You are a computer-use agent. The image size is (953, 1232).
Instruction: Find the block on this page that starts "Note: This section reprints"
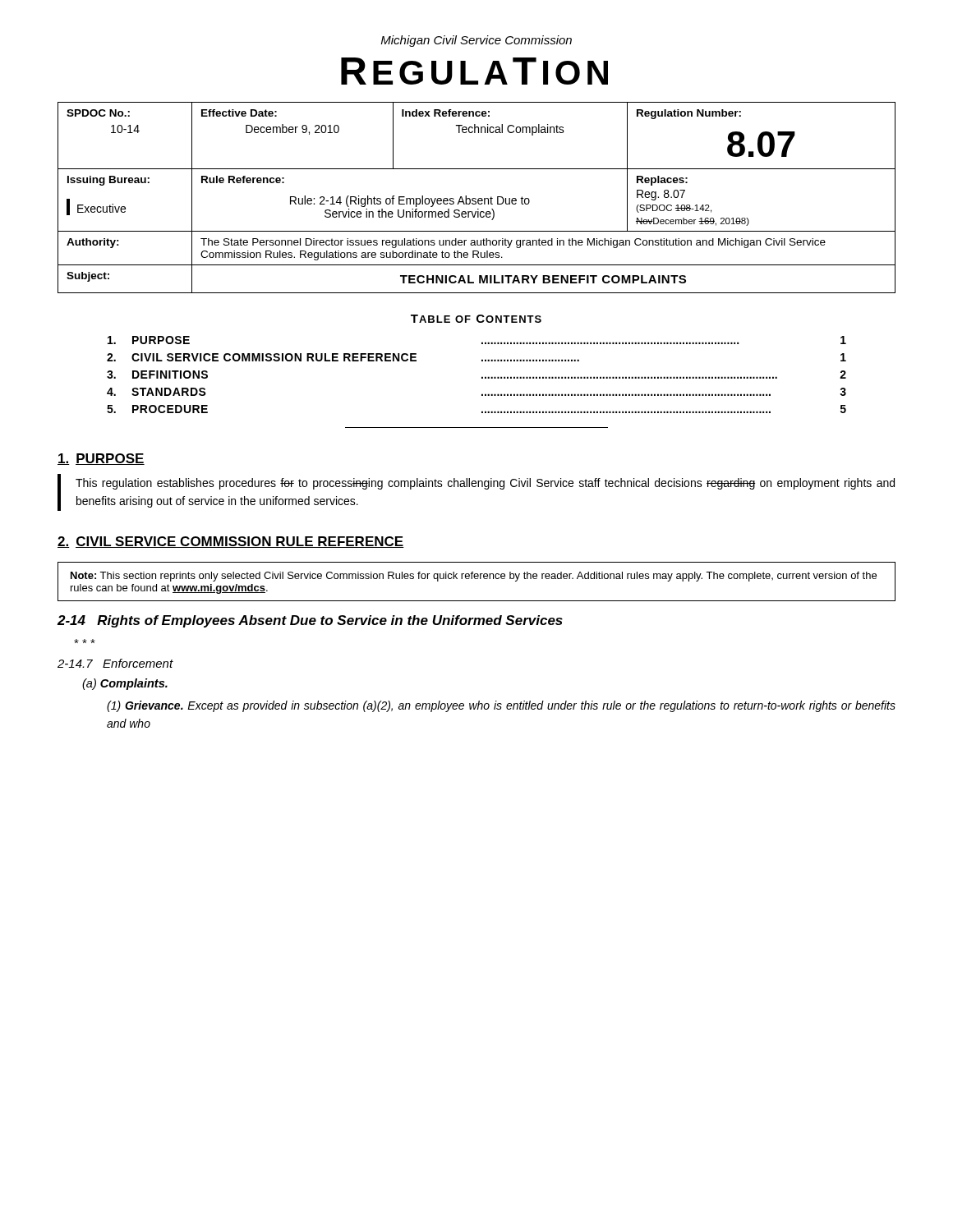click(473, 581)
